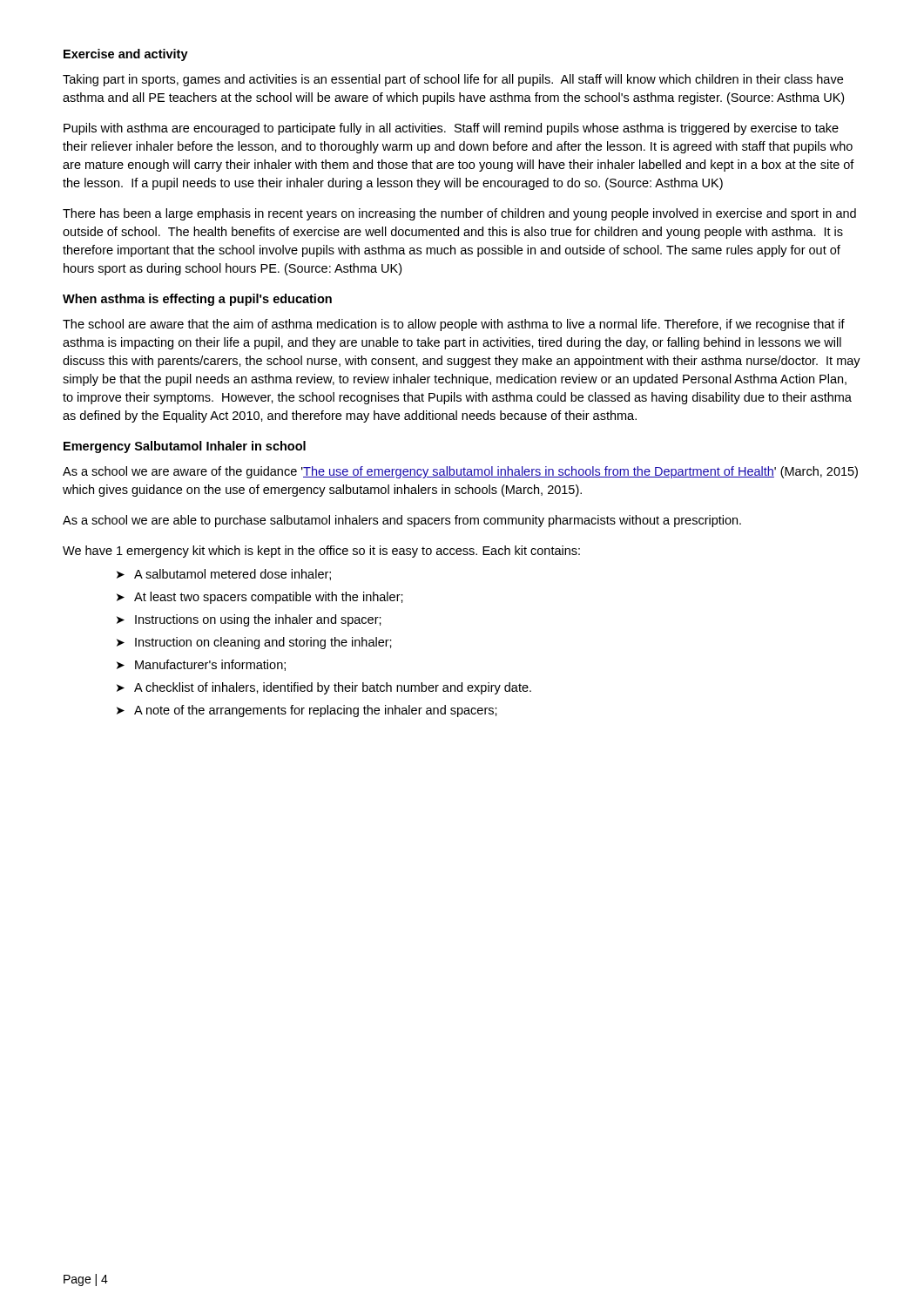Click on the text starting "➤ At least two"

pyautogui.click(x=259, y=598)
